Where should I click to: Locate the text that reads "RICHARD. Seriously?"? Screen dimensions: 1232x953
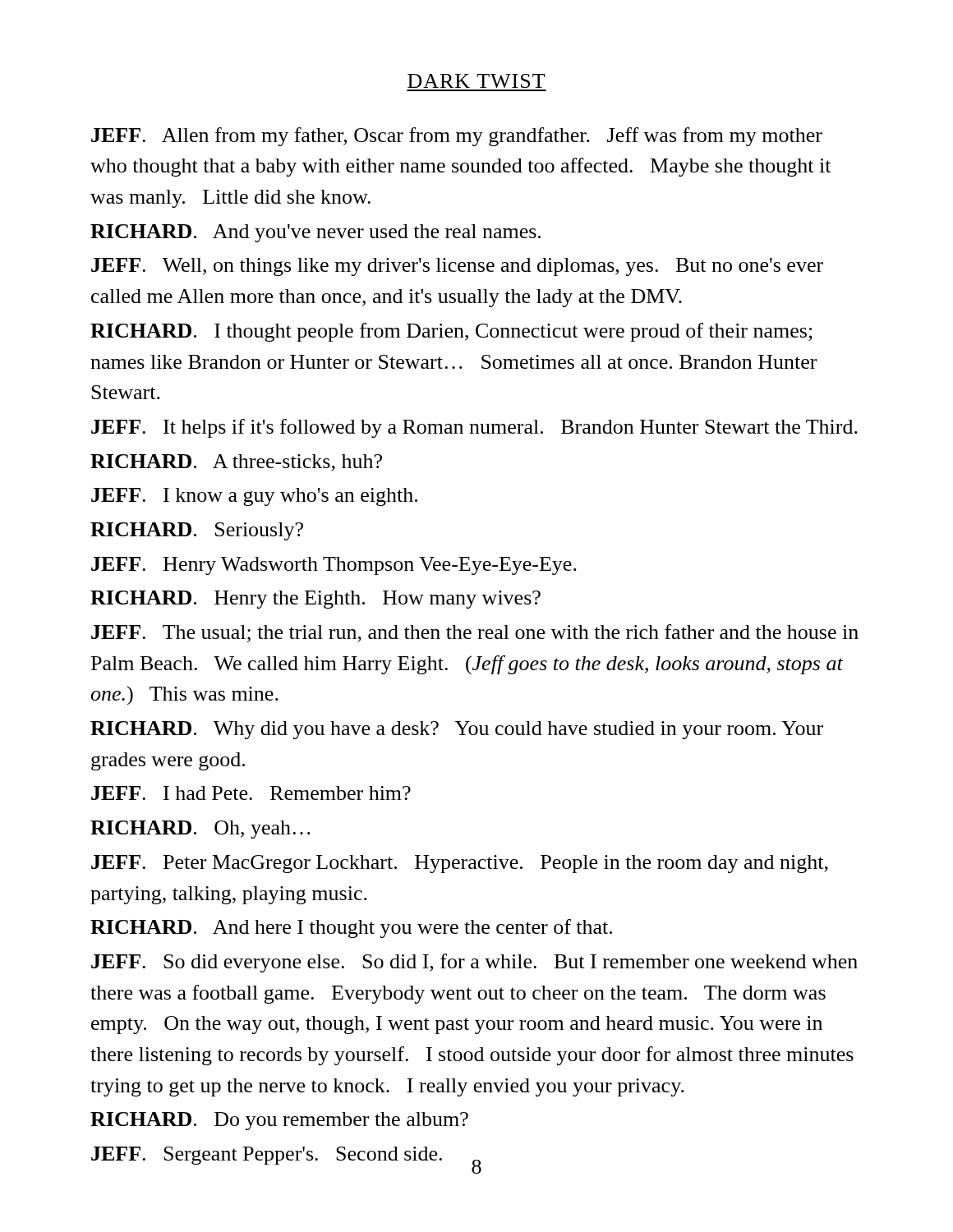(197, 529)
